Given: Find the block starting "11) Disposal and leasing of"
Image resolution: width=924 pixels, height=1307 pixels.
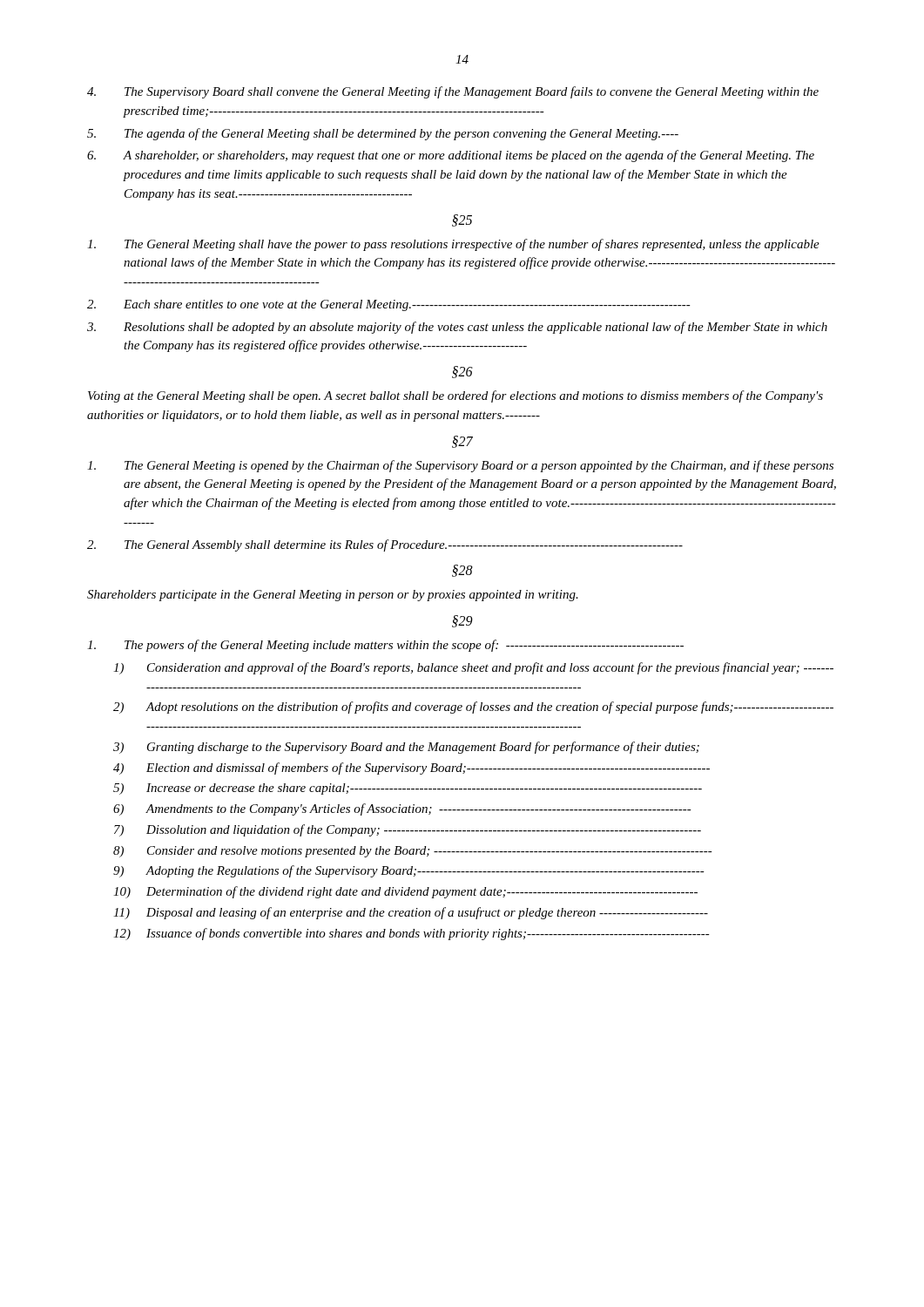Looking at the screenshot, I should pos(475,913).
